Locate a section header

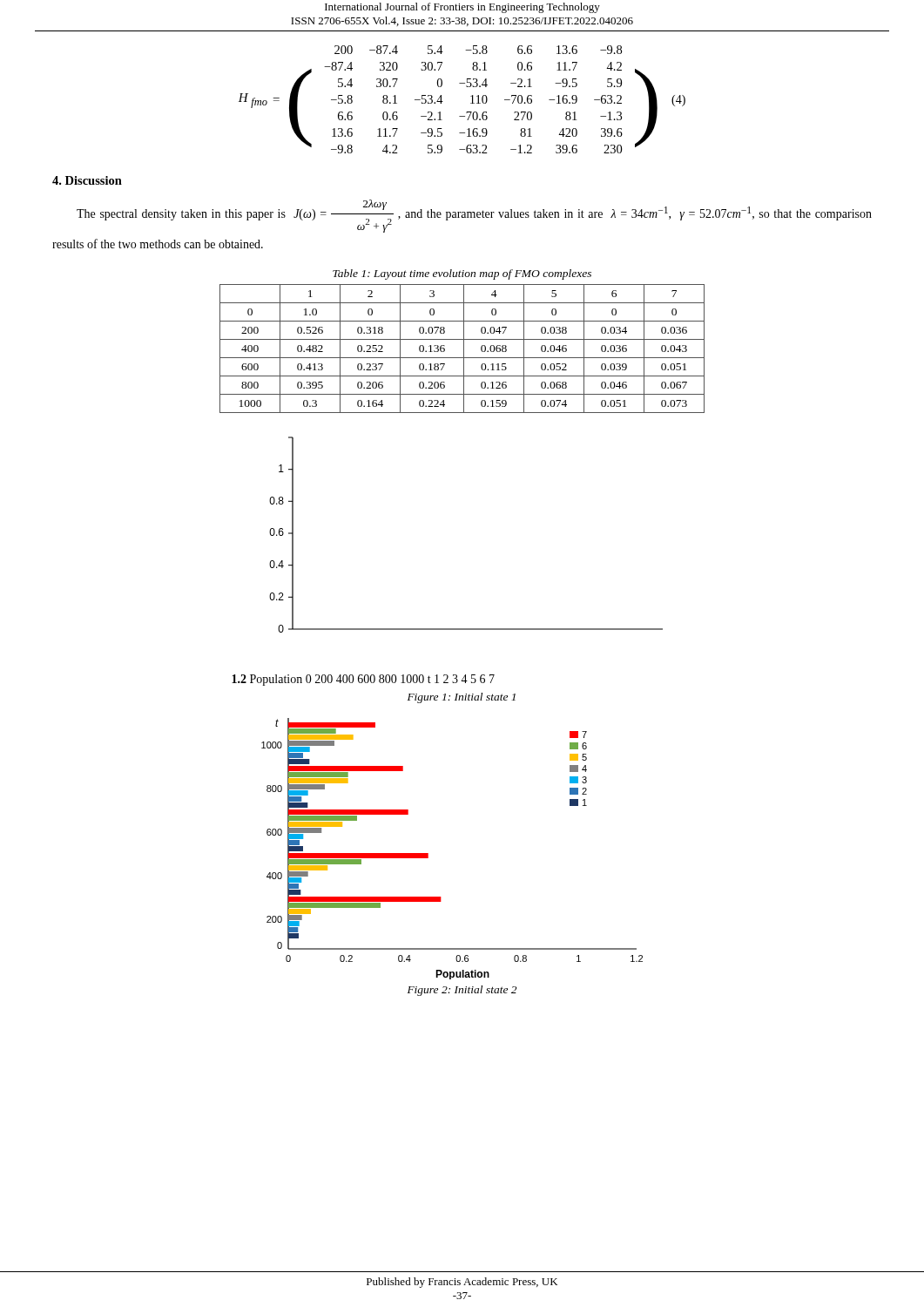click(87, 180)
